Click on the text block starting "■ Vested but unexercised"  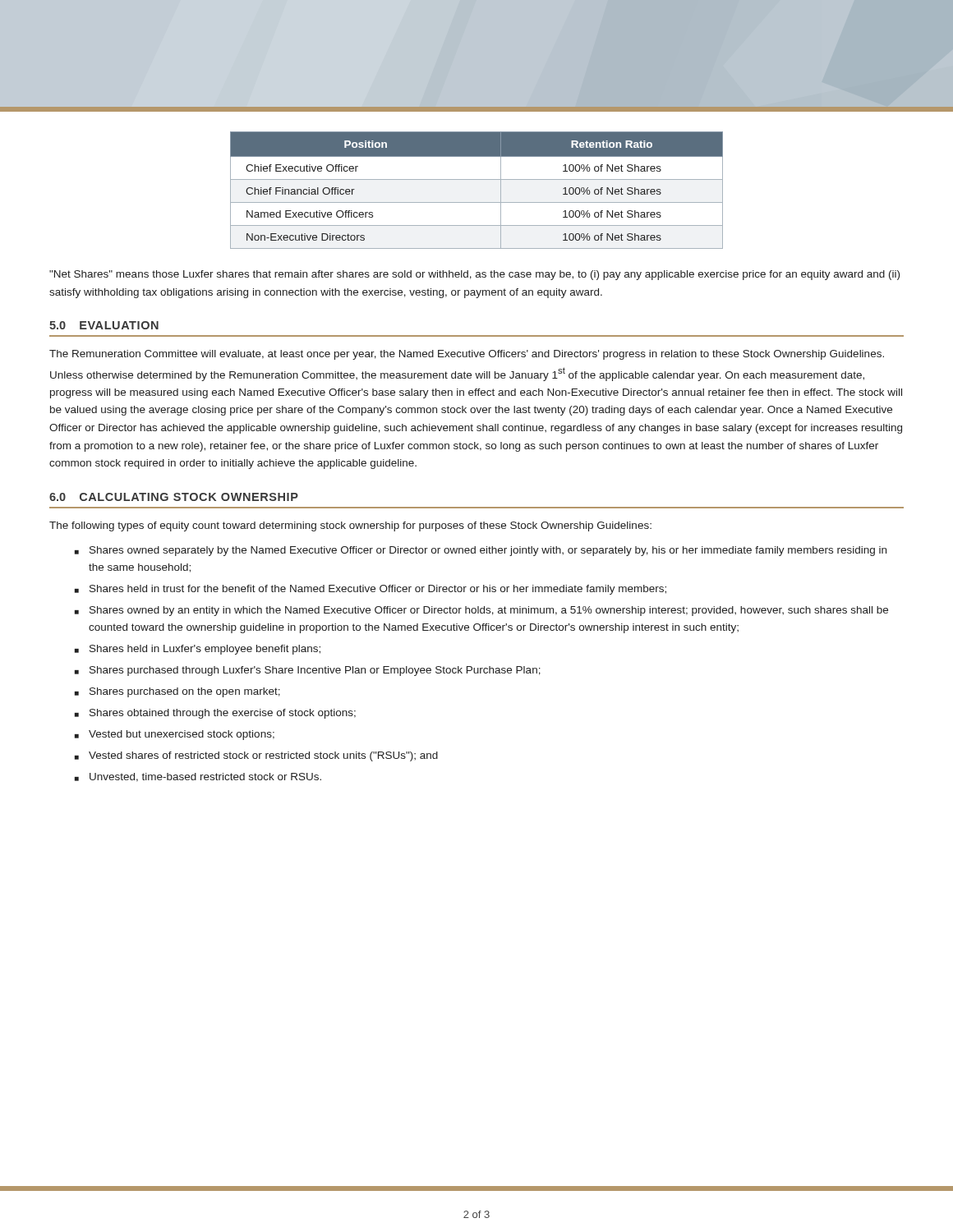pos(175,735)
